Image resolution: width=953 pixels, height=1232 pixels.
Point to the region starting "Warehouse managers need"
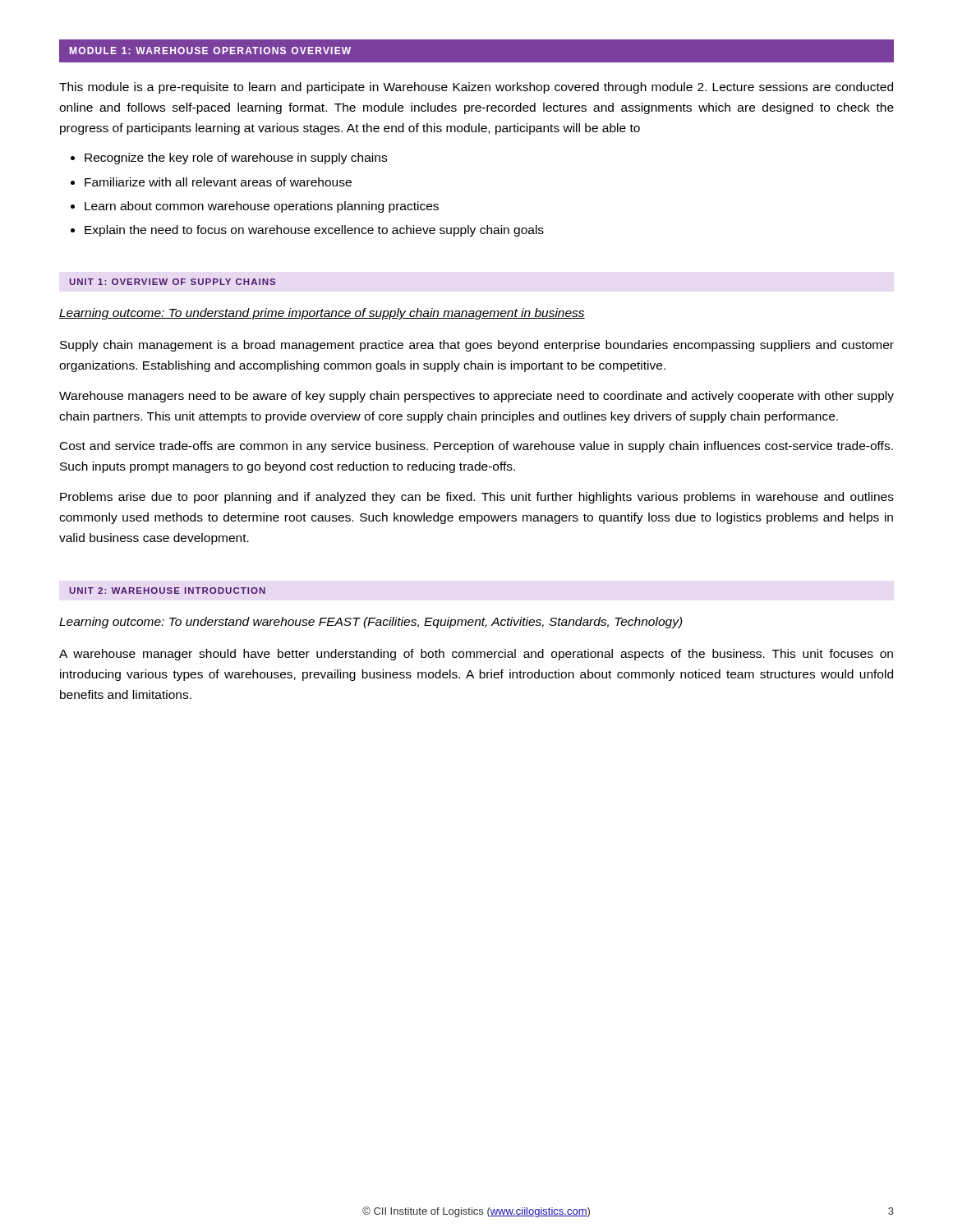[476, 406]
